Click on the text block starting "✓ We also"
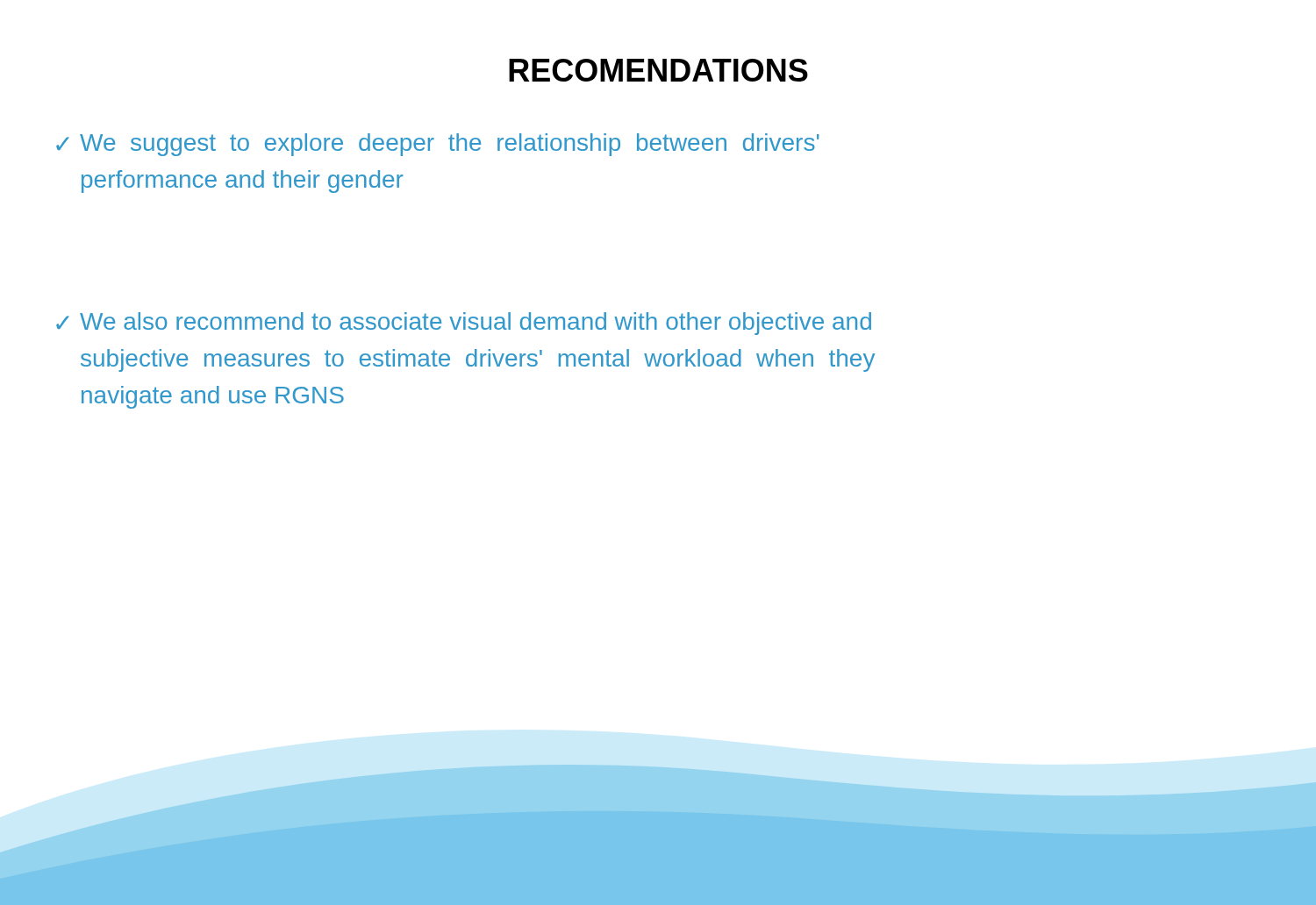The width and height of the screenshot is (1316, 905). tap(464, 359)
